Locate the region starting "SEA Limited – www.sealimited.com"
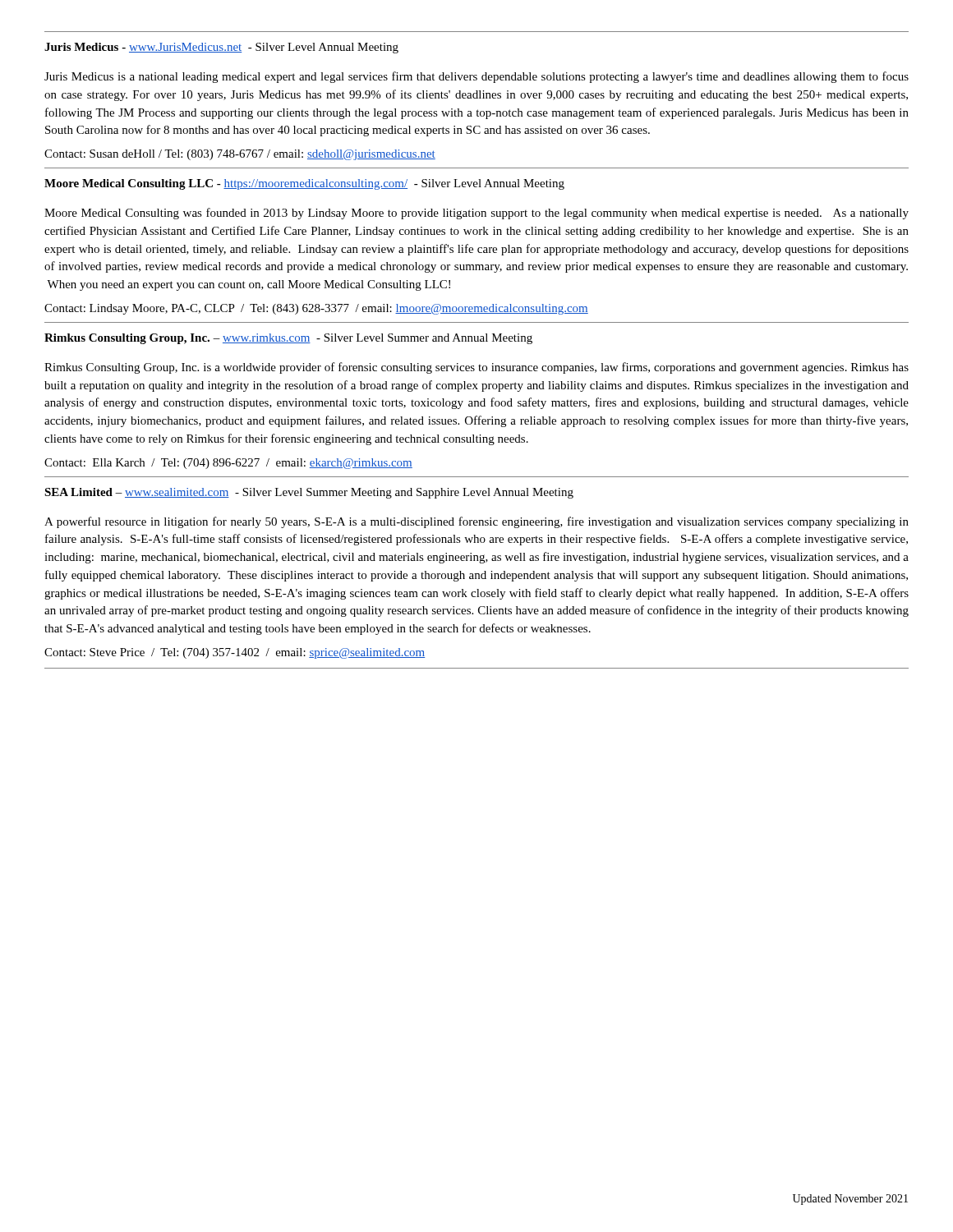The height and width of the screenshot is (1232, 953). pyautogui.click(x=476, y=492)
